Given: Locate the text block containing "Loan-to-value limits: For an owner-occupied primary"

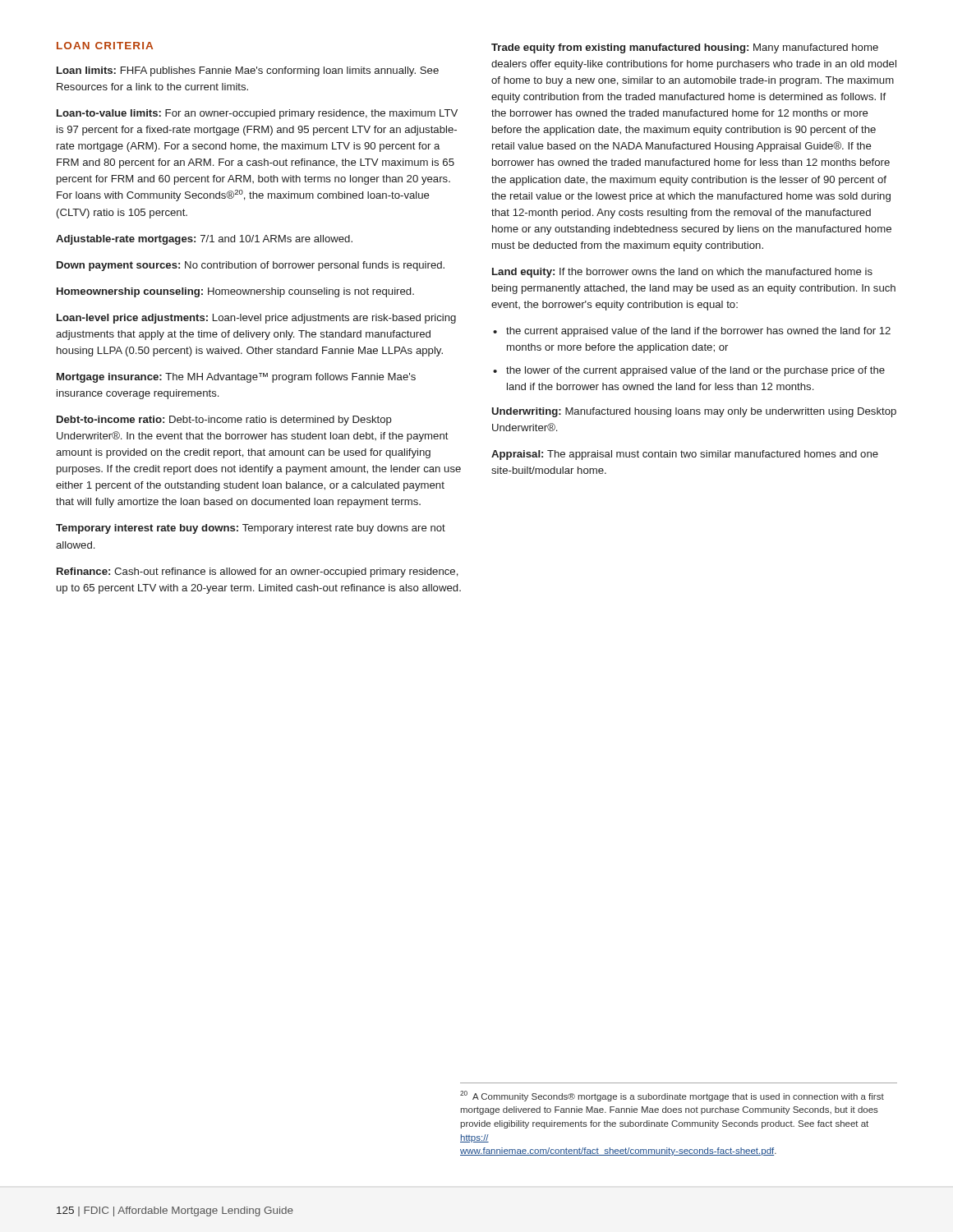Looking at the screenshot, I should coord(257,163).
